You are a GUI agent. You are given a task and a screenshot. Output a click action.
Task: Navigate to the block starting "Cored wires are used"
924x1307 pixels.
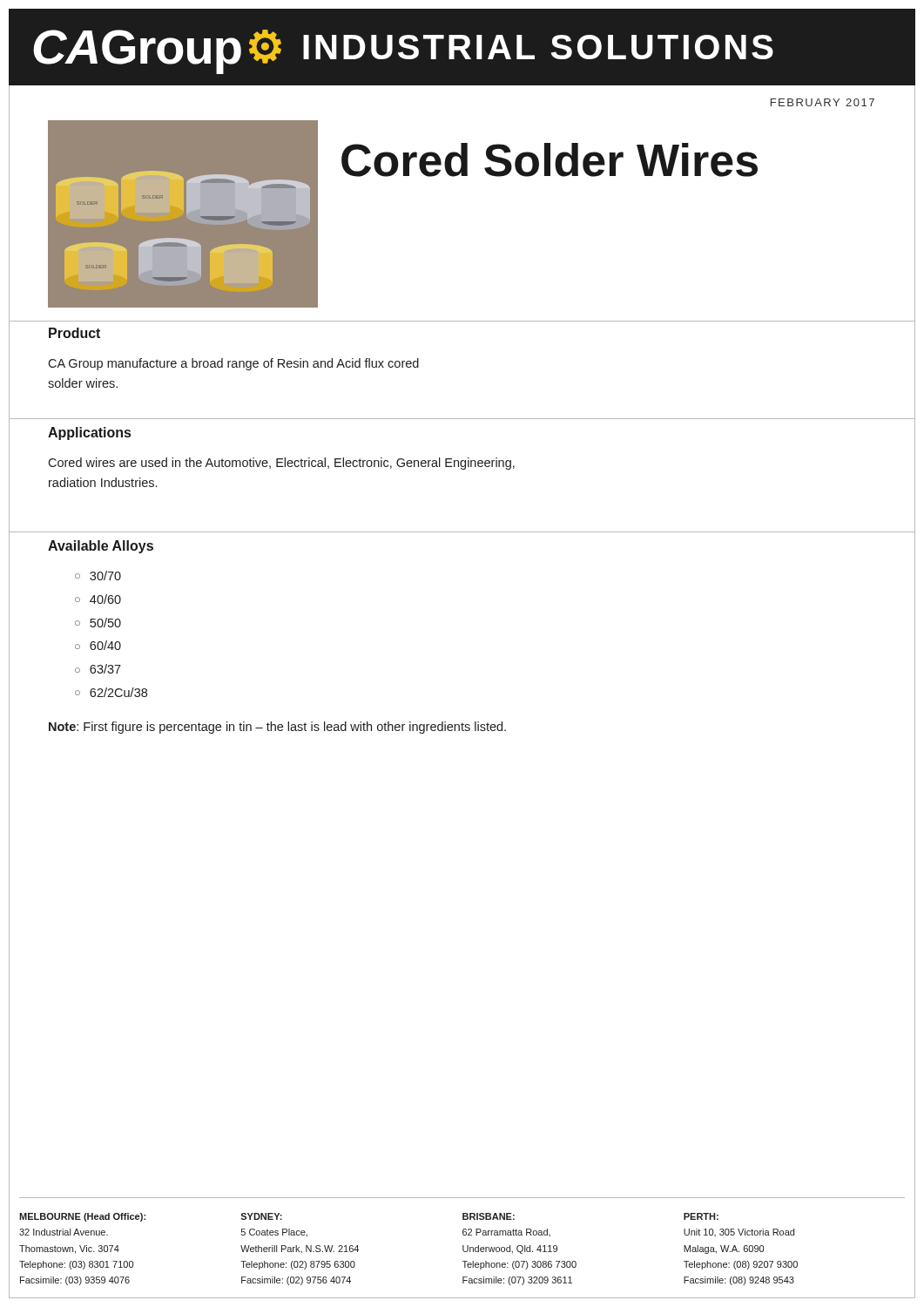(282, 473)
